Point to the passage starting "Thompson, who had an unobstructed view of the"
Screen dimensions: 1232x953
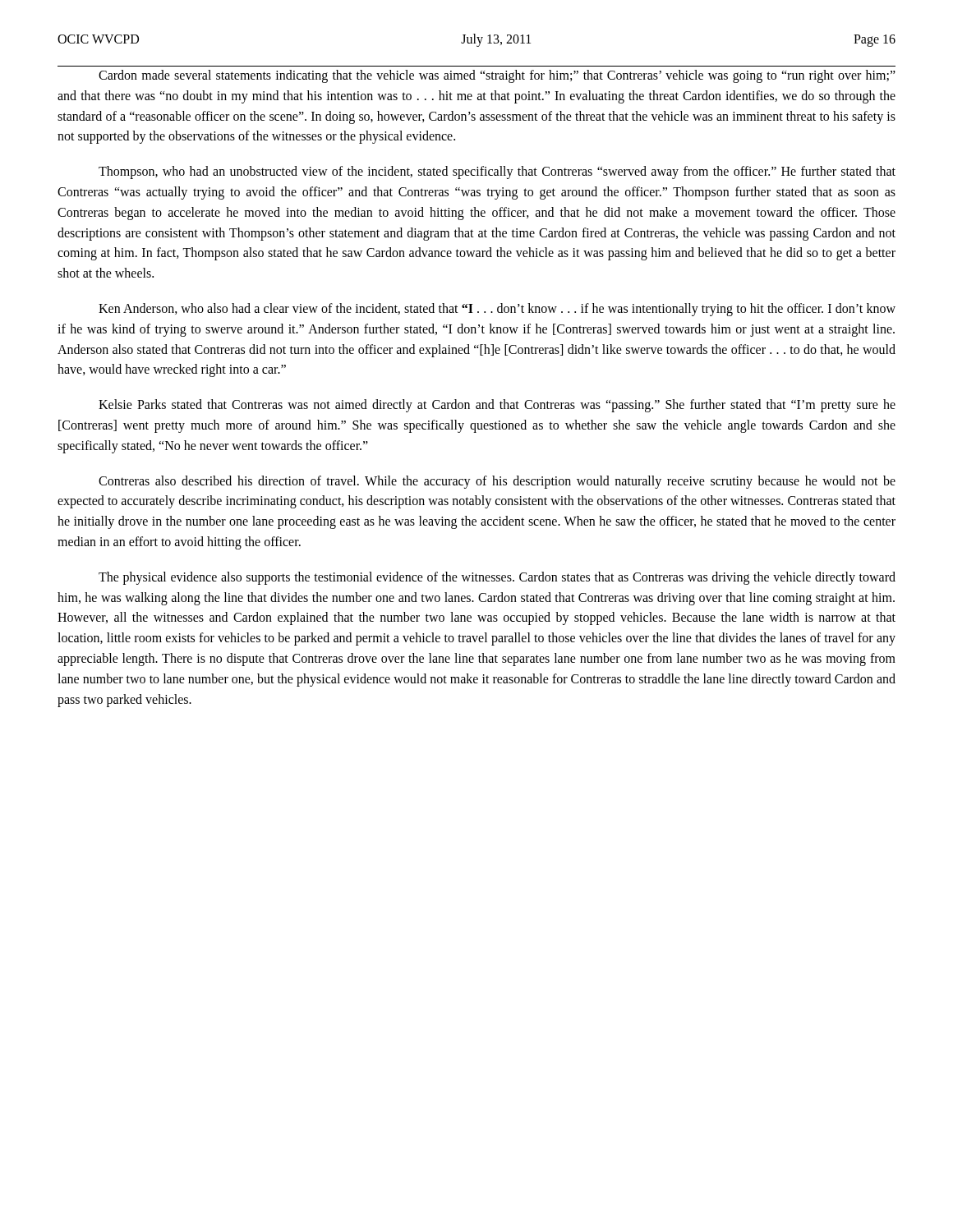tap(476, 222)
